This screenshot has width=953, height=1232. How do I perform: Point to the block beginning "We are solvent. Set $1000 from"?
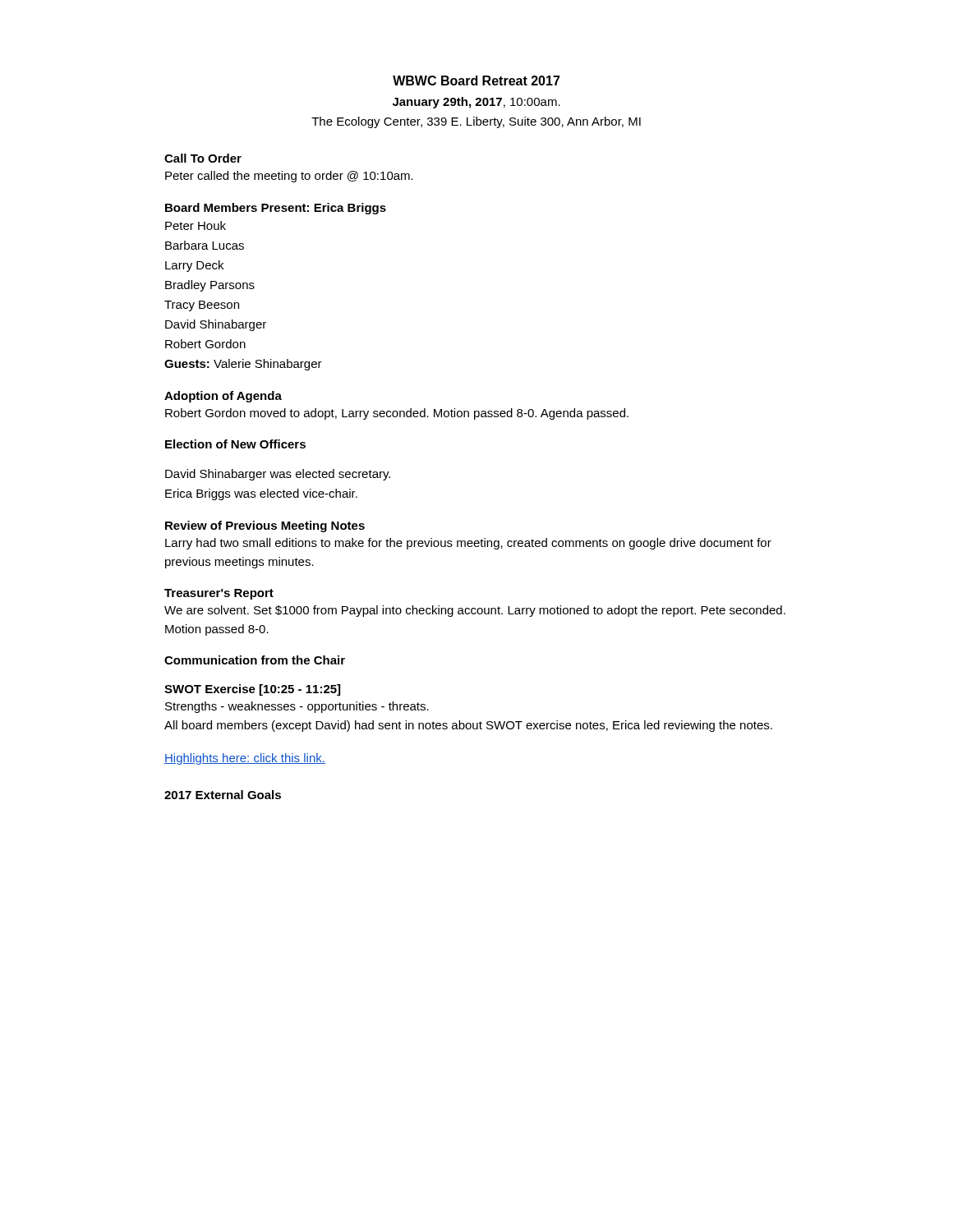475,619
